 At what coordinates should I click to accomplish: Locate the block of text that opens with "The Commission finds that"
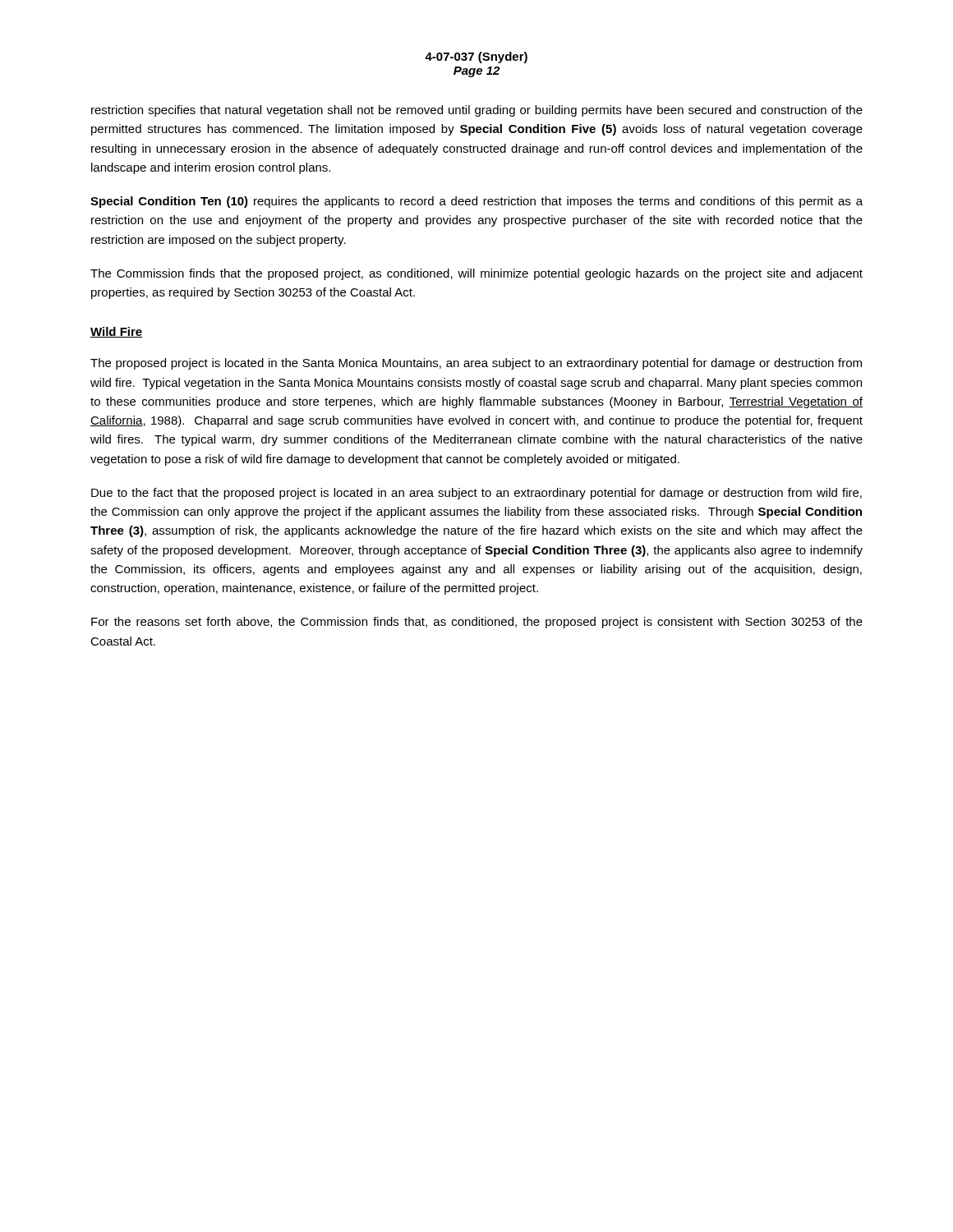476,282
